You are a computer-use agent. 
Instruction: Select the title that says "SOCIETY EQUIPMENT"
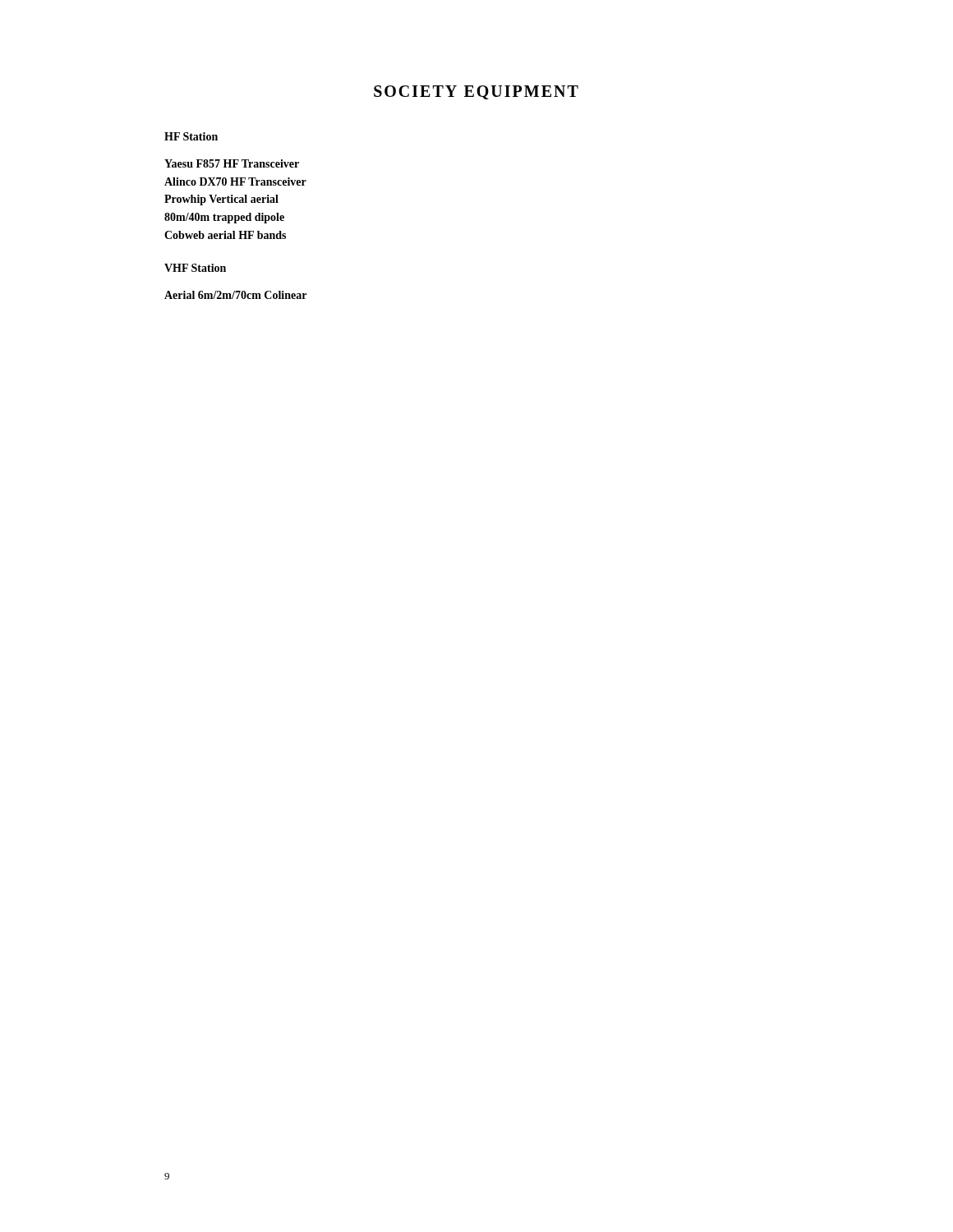click(476, 92)
